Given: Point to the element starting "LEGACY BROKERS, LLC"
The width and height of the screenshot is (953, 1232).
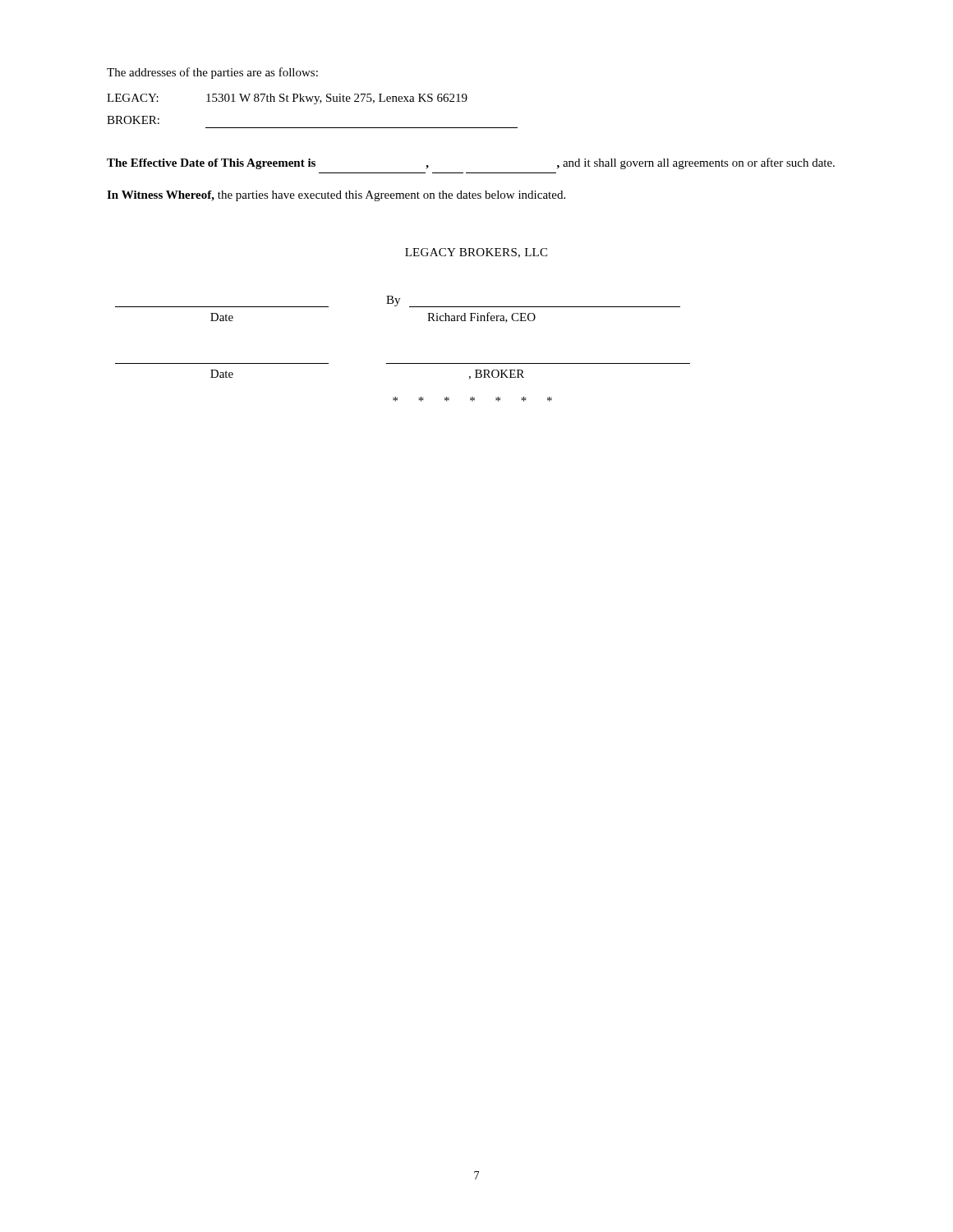Looking at the screenshot, I should pyautogui.click(x=476, y=252).
